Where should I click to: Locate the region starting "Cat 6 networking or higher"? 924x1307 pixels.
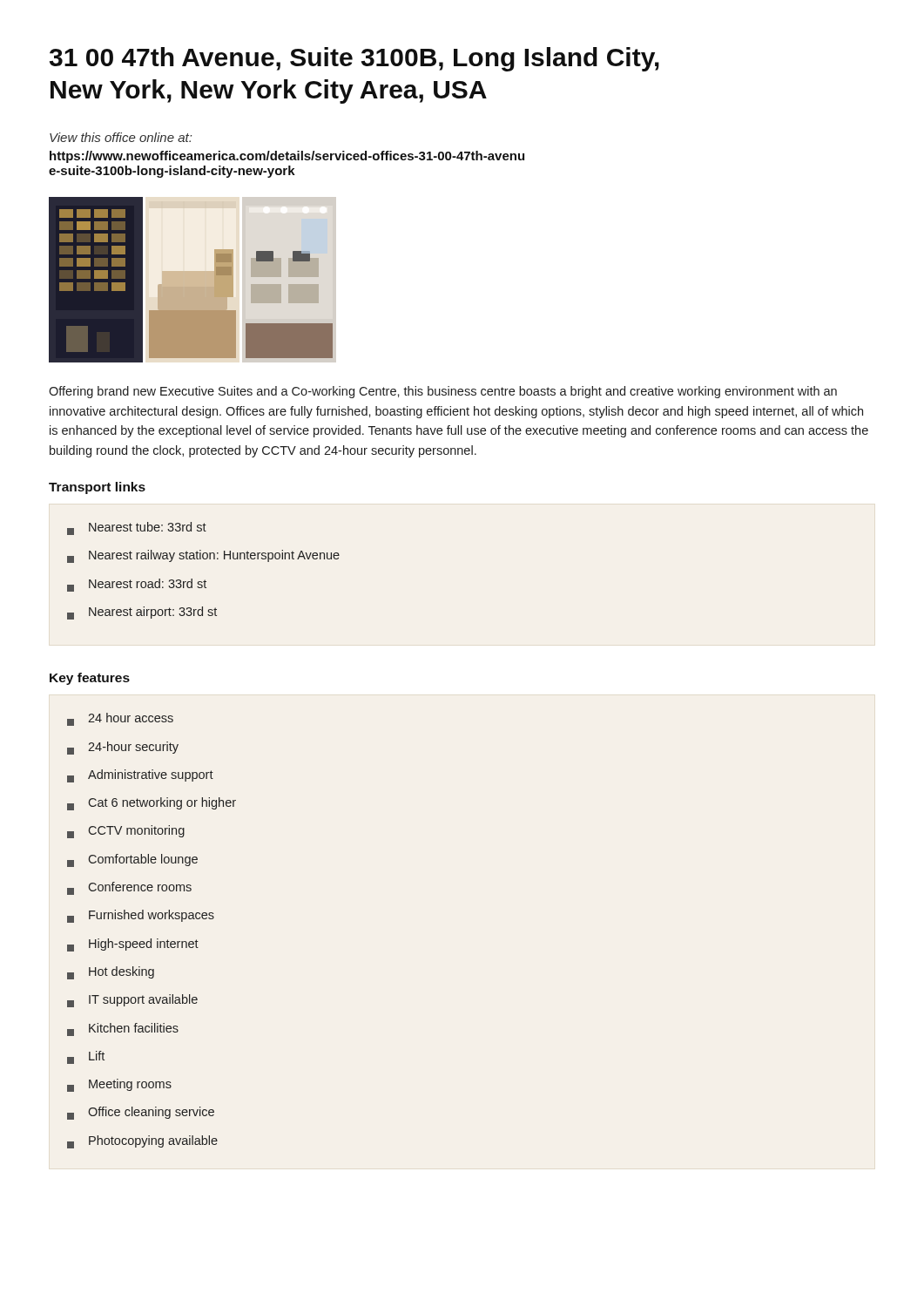(x=152, y=804)
